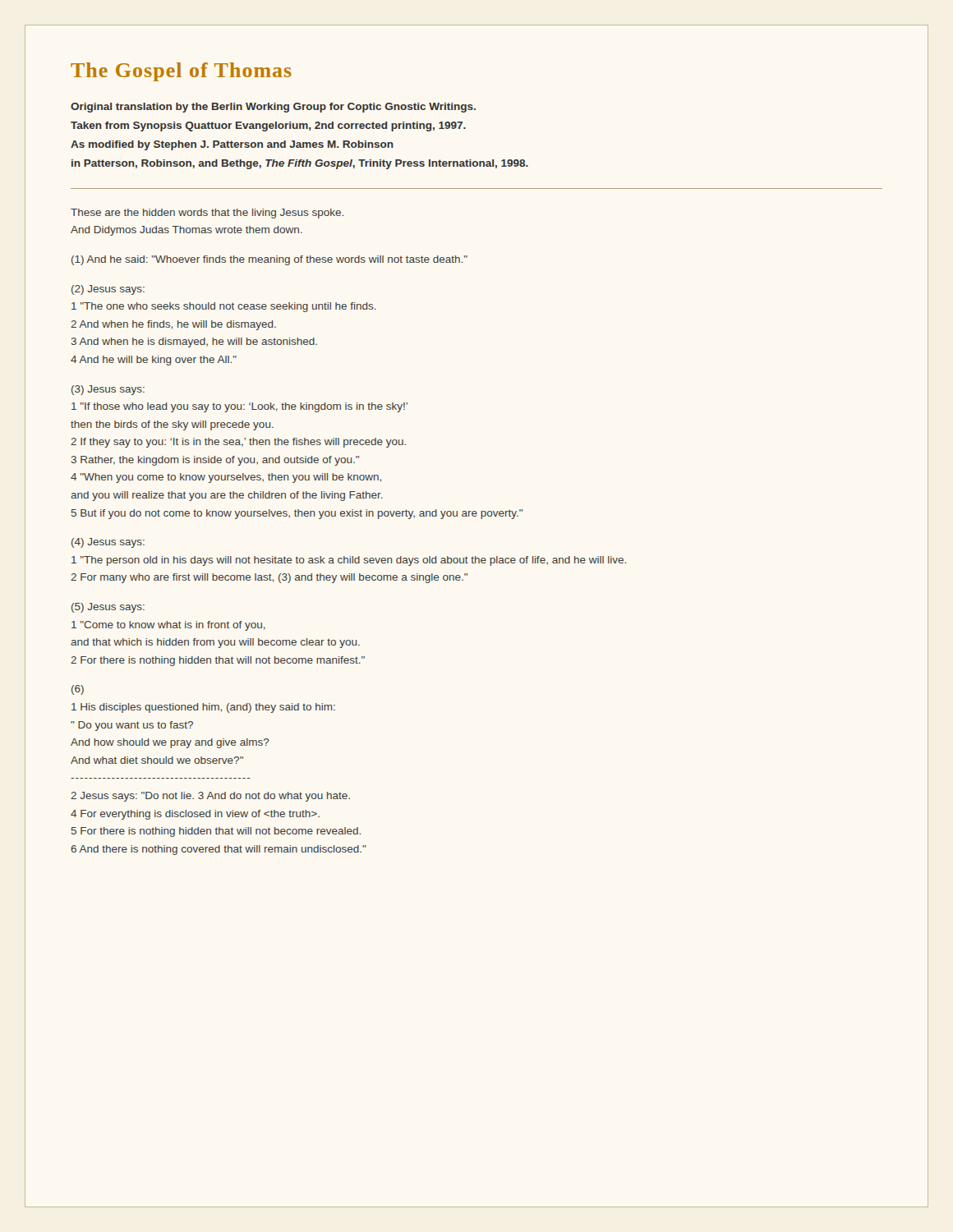
Task: Locate the block of text that opens with "(3) Jesus says: 1 "If those who lead"
Action: coord(297,451)
